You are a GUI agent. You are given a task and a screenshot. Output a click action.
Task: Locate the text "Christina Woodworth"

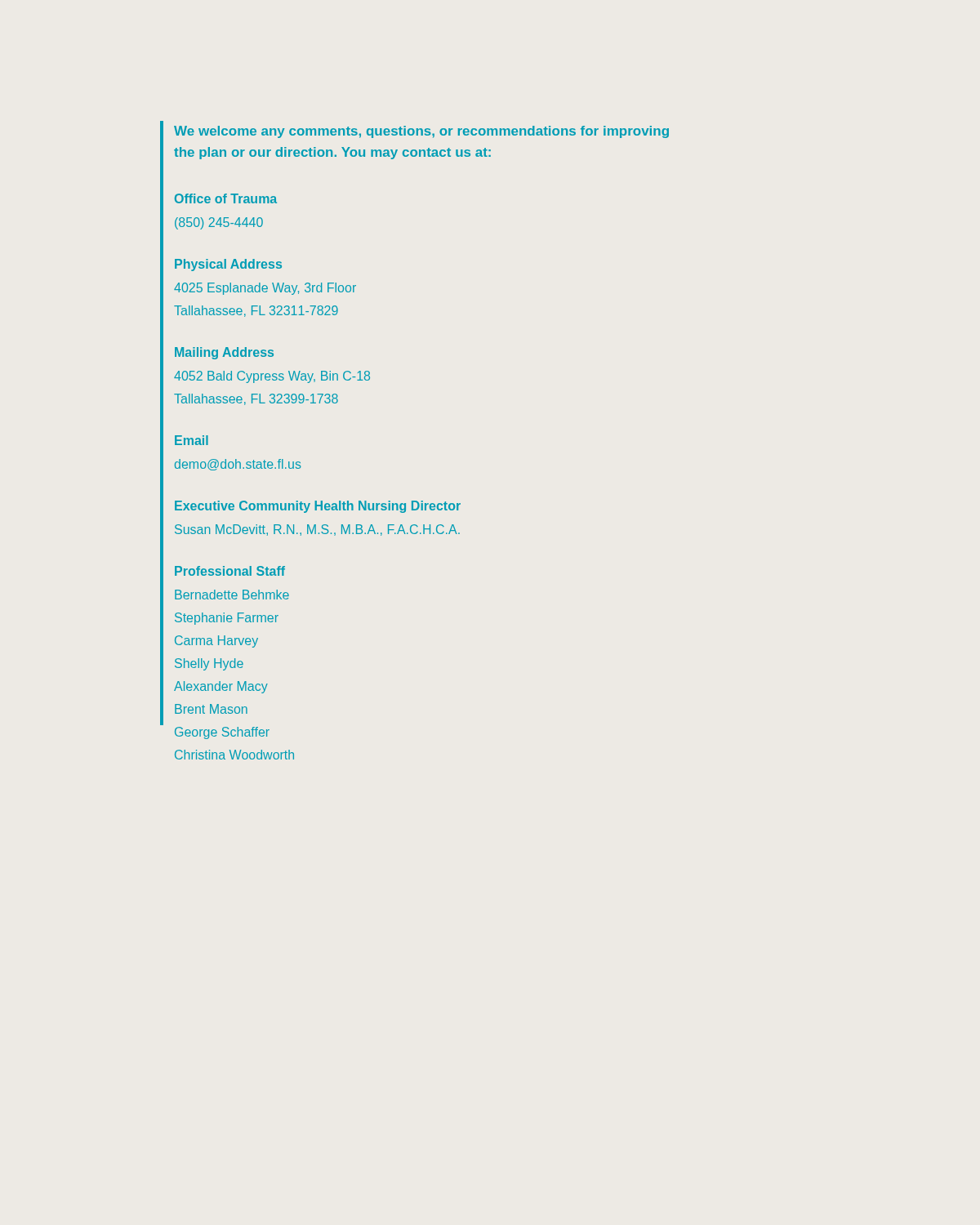pyautogui.click(x=234, y=755)
